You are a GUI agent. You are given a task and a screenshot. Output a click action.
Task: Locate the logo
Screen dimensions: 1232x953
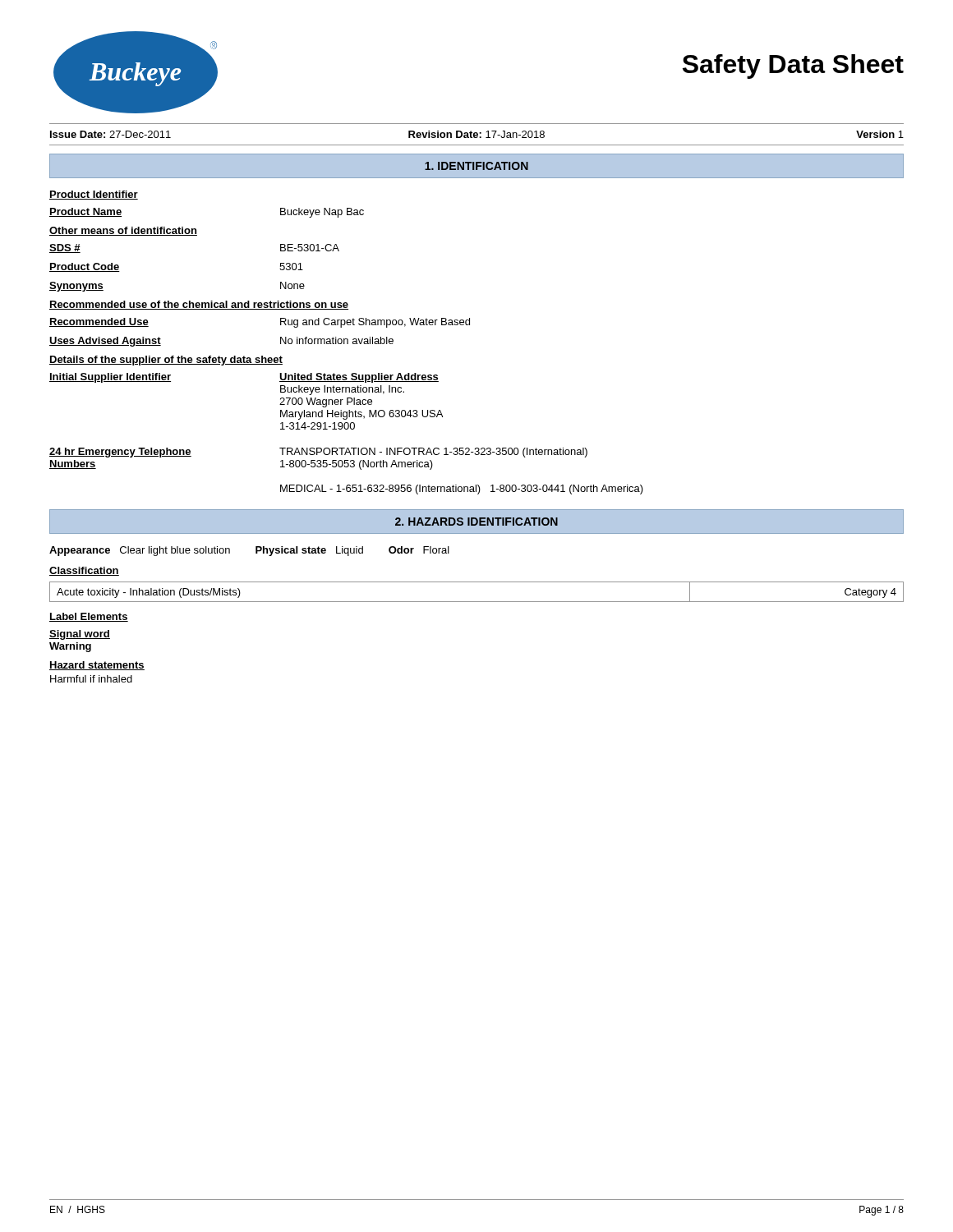pos(140,70)
